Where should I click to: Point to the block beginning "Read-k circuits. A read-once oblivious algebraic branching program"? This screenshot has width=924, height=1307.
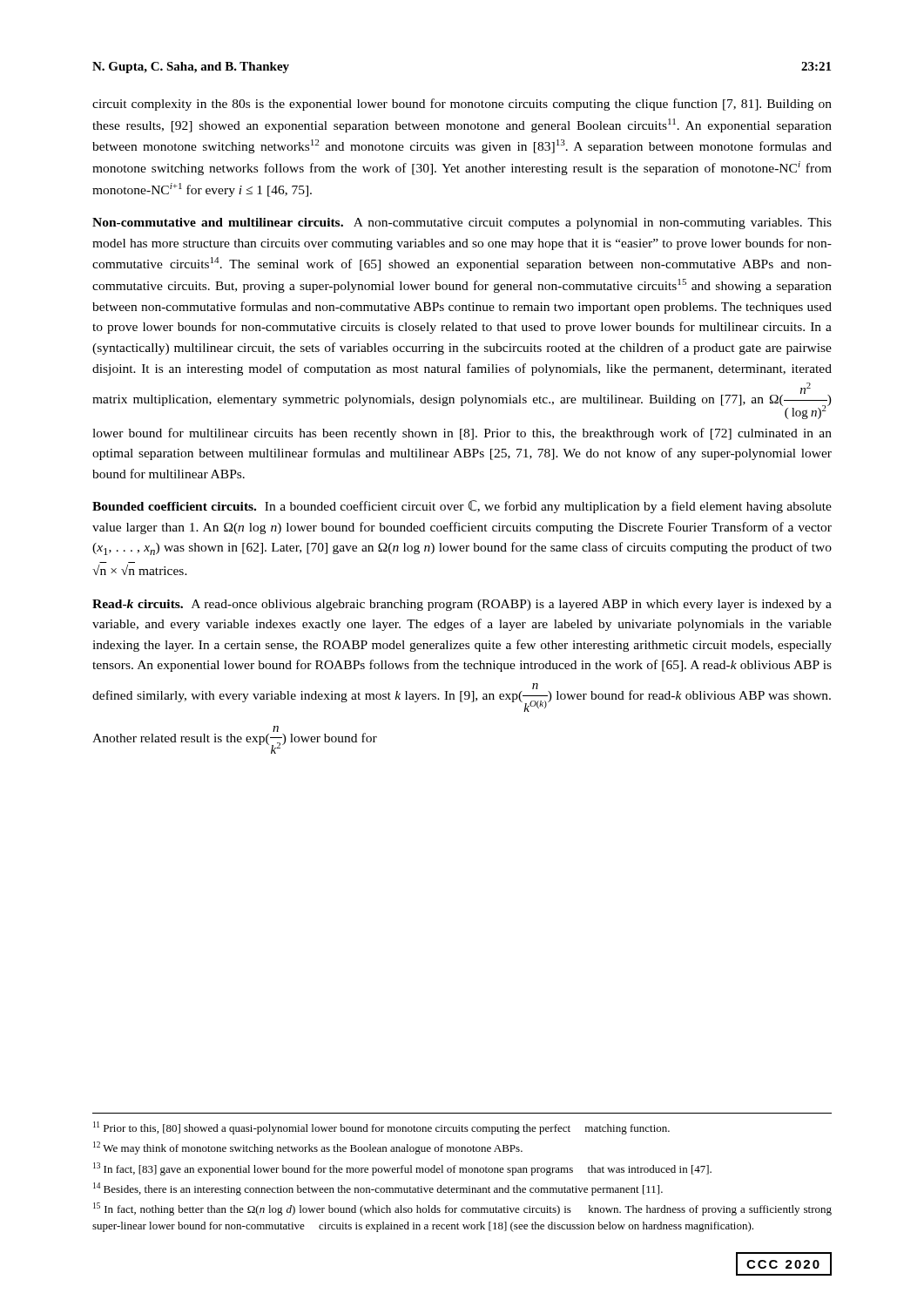point(462,678)
